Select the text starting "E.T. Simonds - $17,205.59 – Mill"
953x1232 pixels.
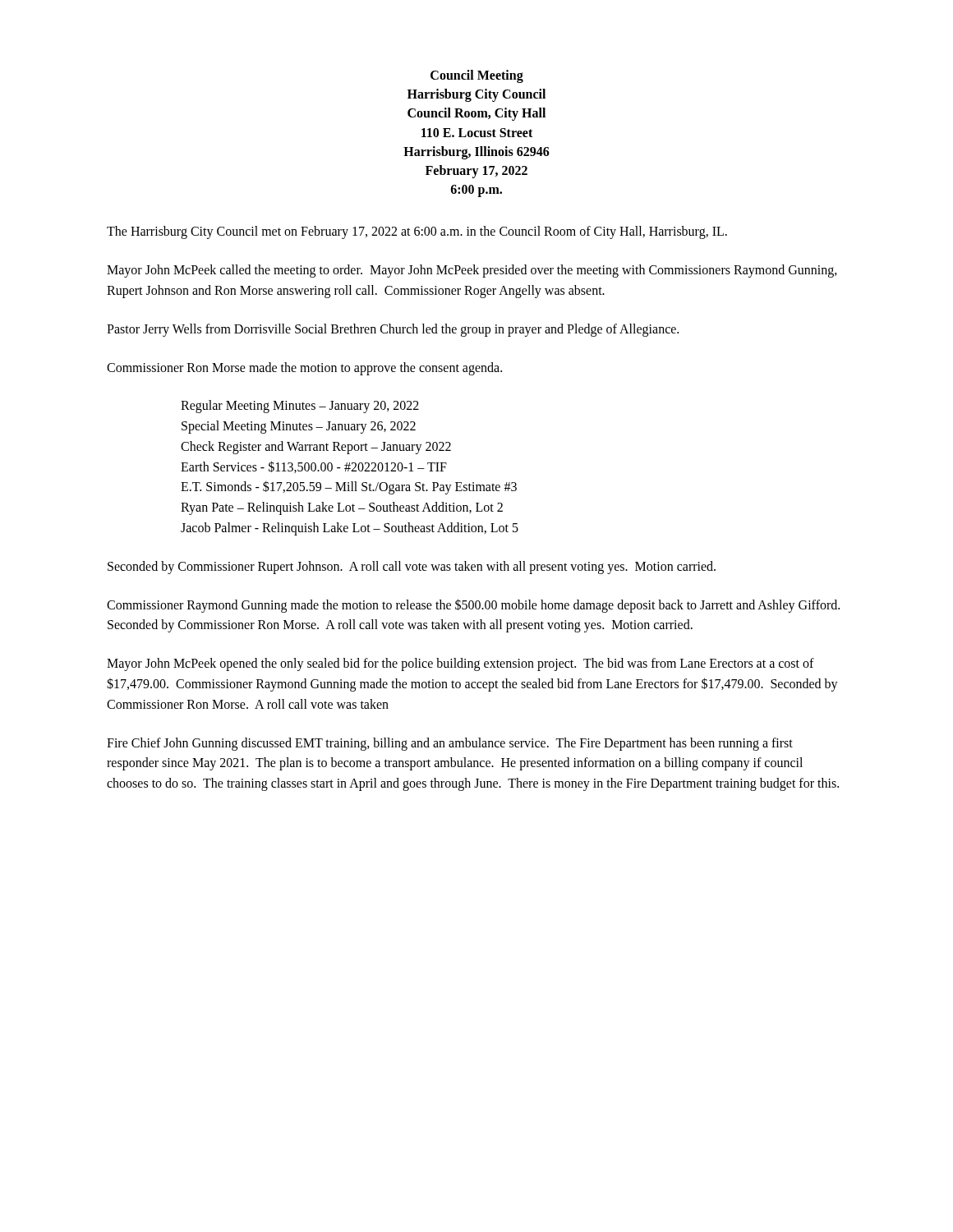(349, 487)
